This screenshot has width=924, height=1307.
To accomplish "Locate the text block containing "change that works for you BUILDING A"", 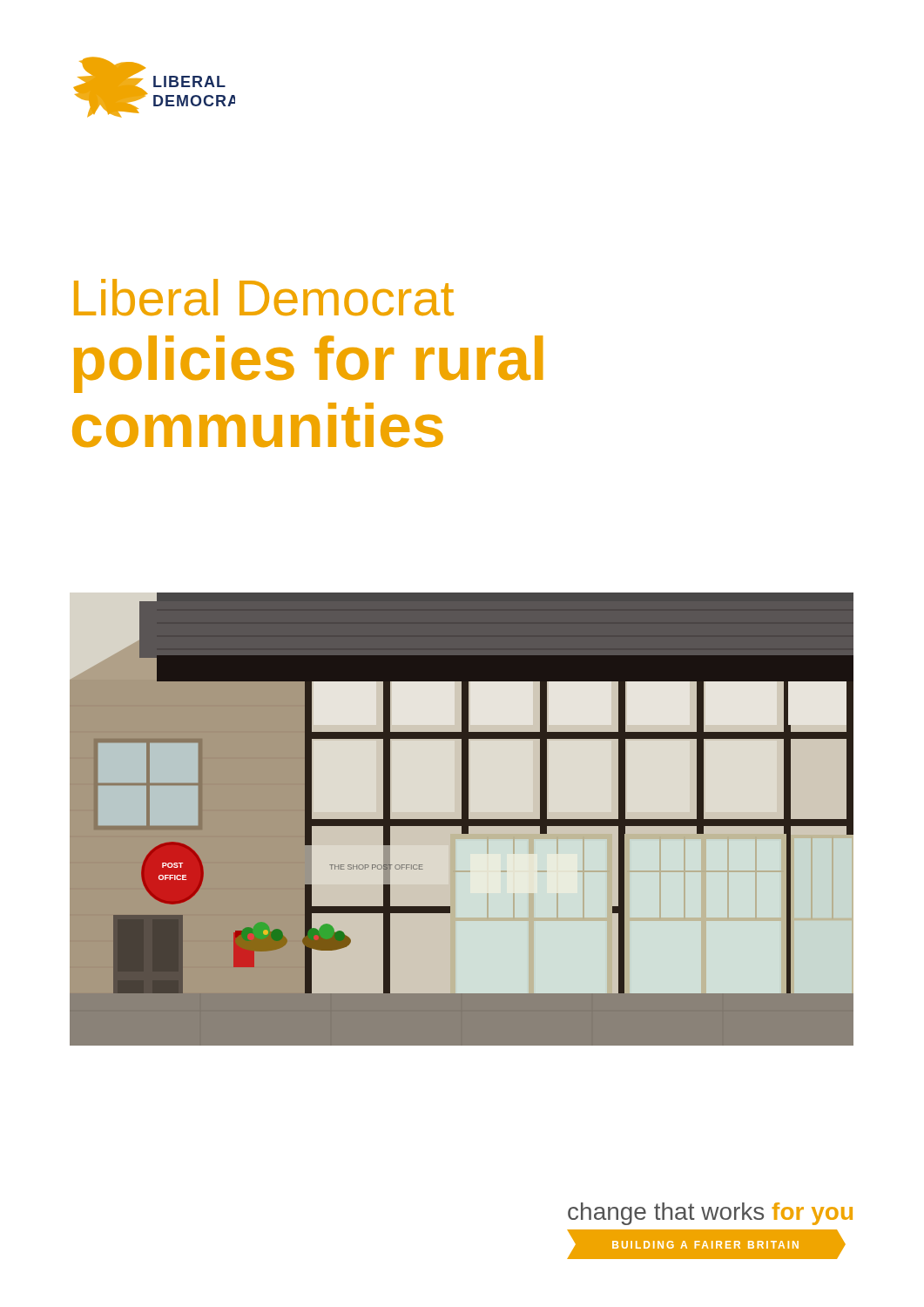I will pyautogui.click(x=711, y=1229).
